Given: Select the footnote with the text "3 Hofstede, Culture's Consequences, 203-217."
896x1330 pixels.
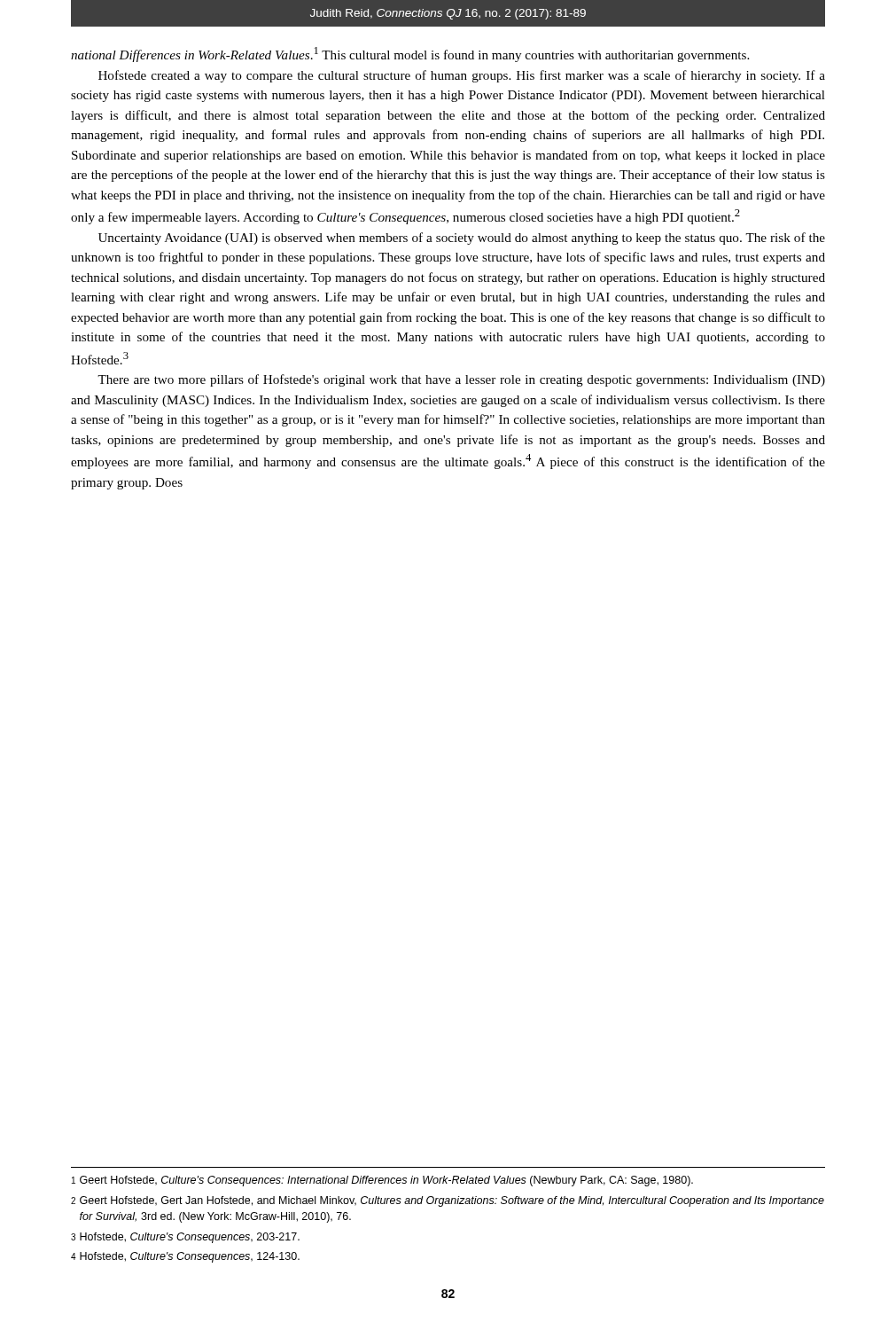Looking at the screenshot, I should tap(185, 1238).
